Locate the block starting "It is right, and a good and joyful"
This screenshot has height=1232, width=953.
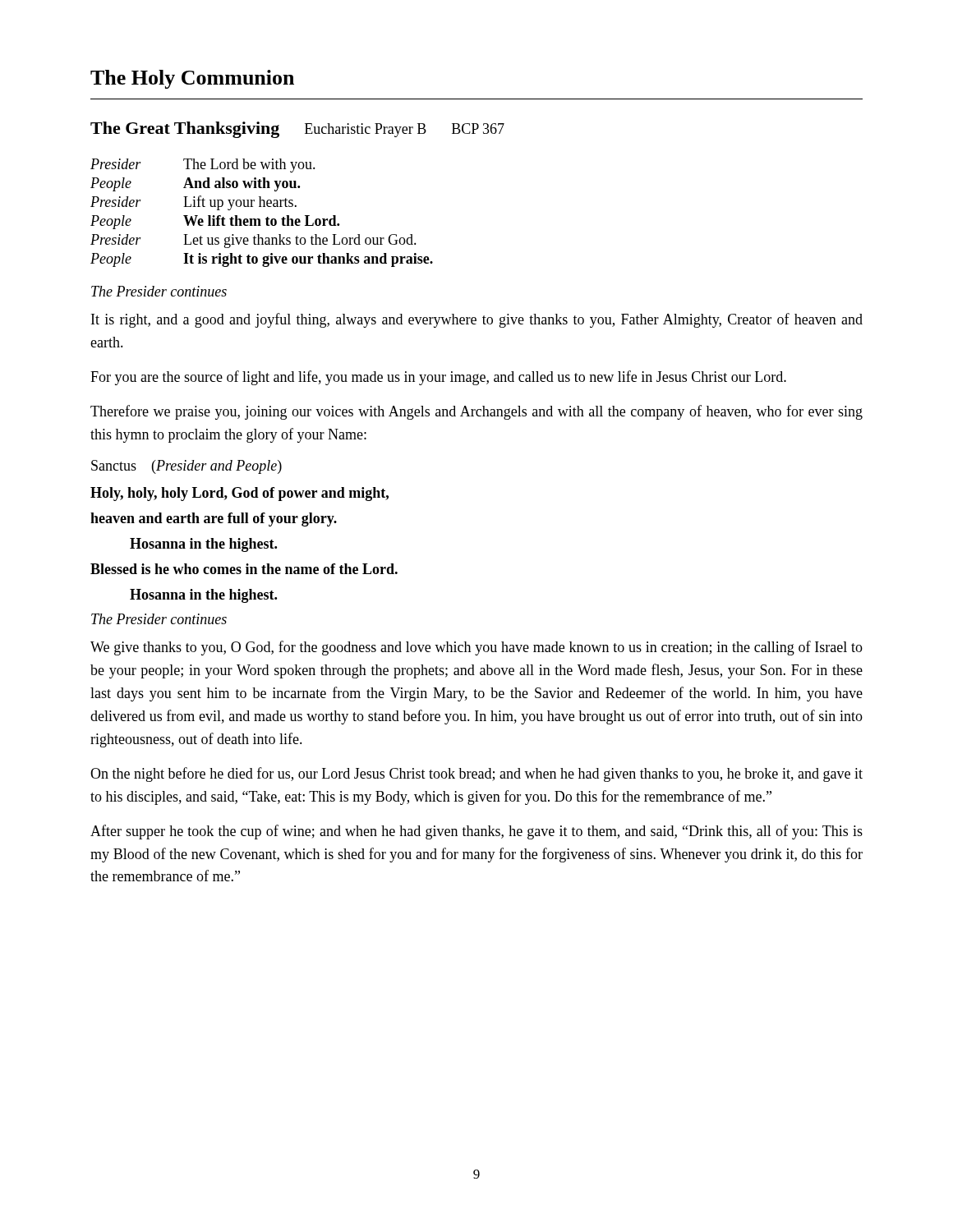point(476,331)
